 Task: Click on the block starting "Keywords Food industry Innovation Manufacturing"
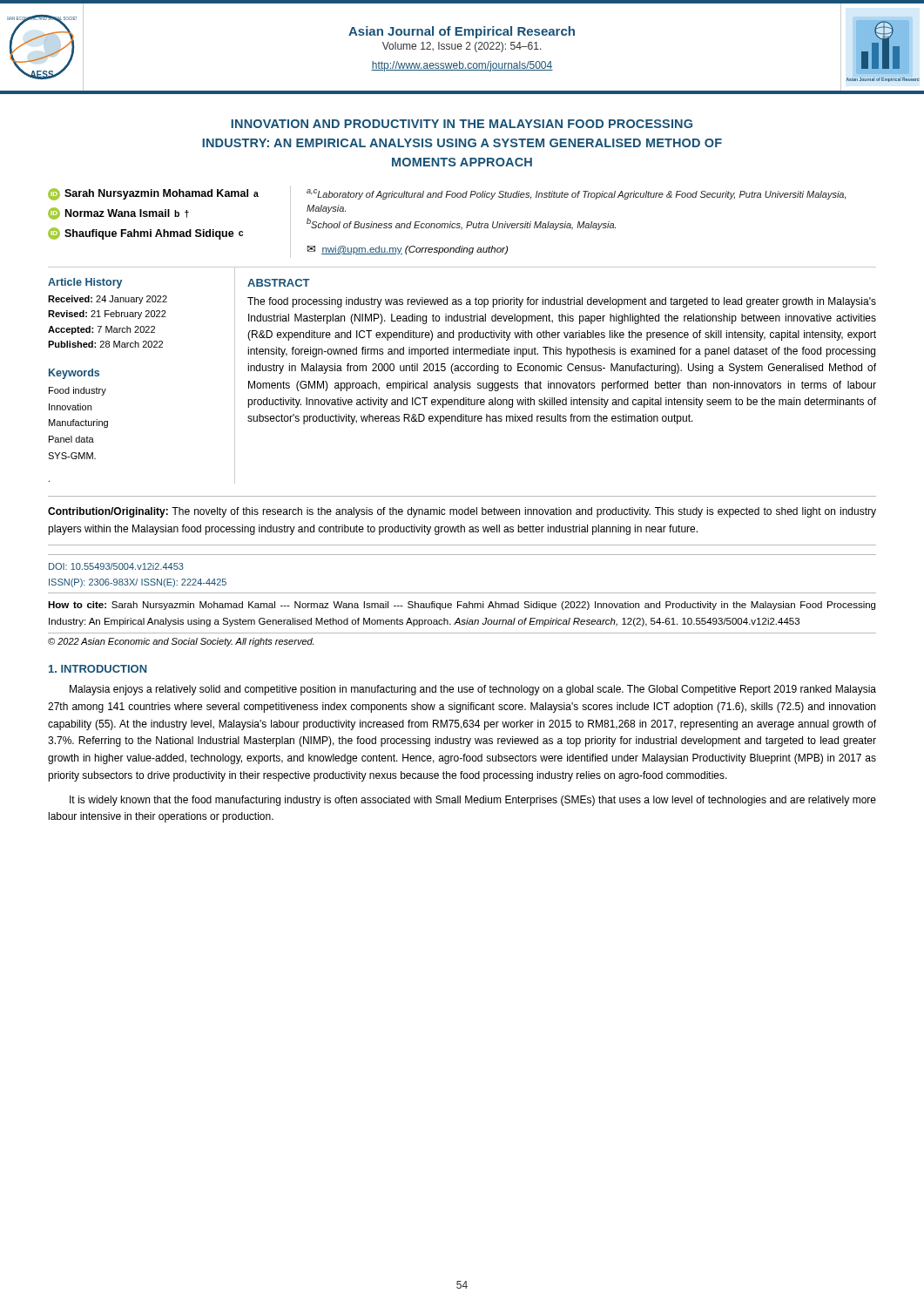coord(74,374)
